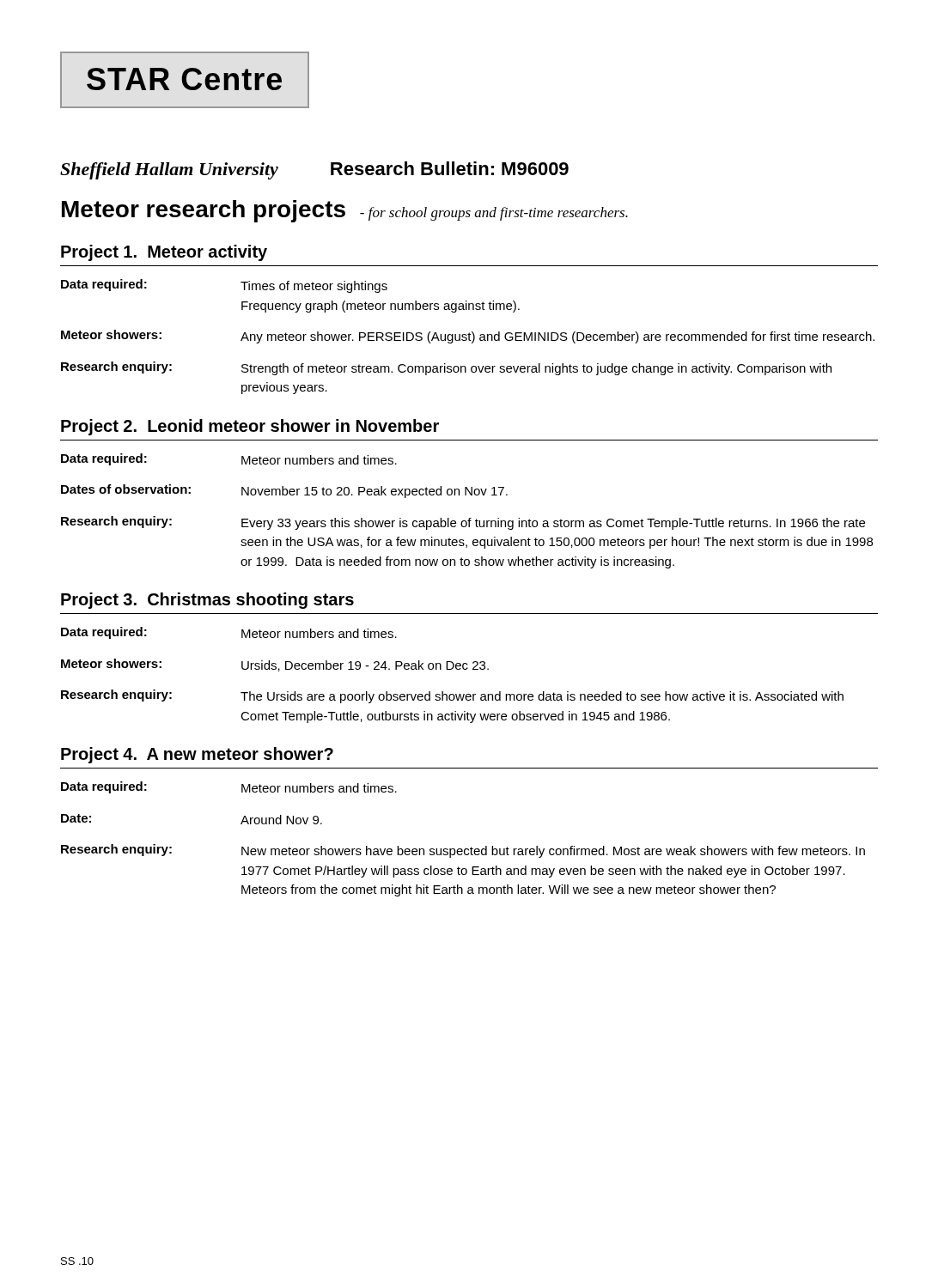Locate the text "Project 1. Meteor activity"

coord(469,254)
